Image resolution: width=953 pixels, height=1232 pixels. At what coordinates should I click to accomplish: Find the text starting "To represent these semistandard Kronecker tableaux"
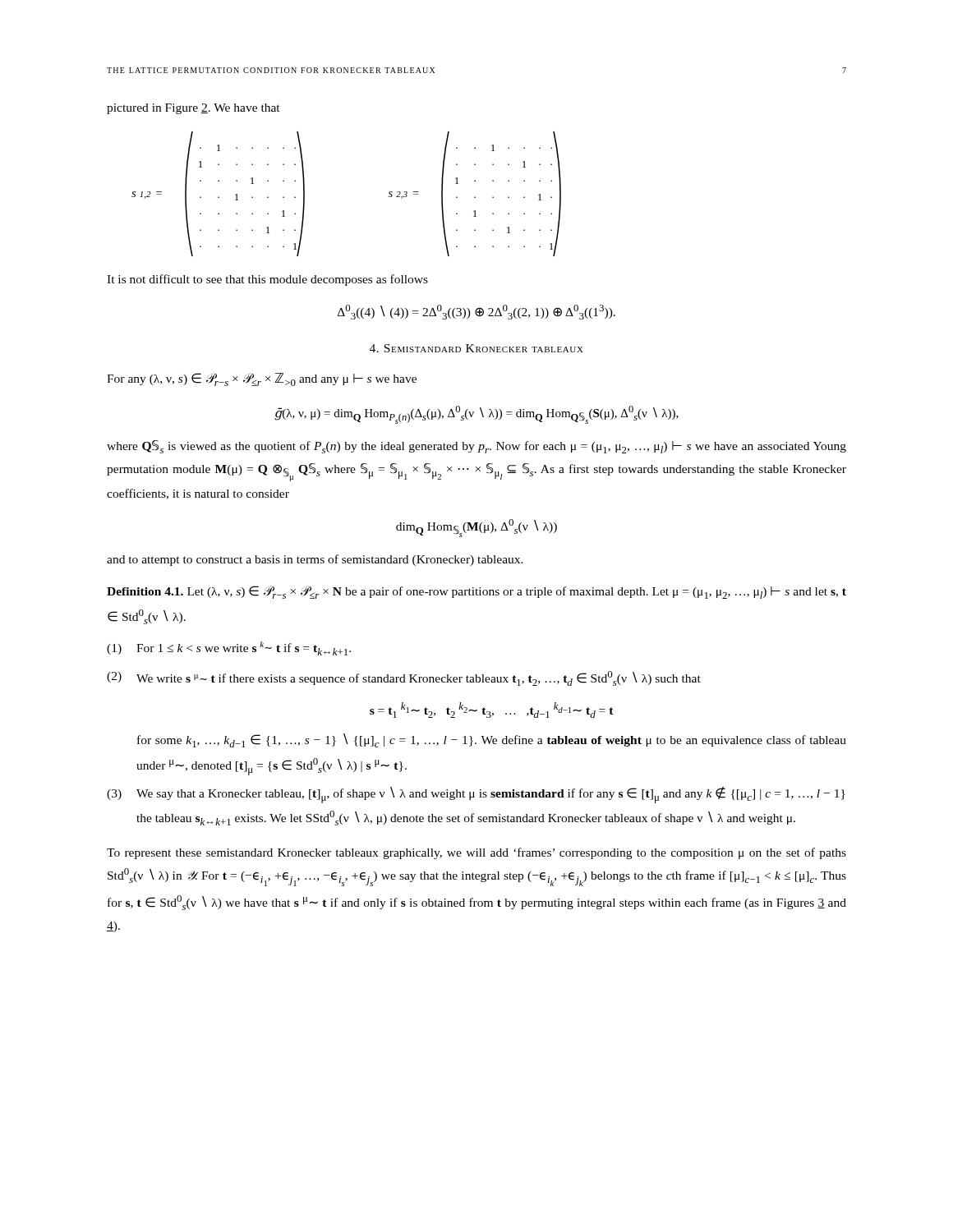[476, 889]
